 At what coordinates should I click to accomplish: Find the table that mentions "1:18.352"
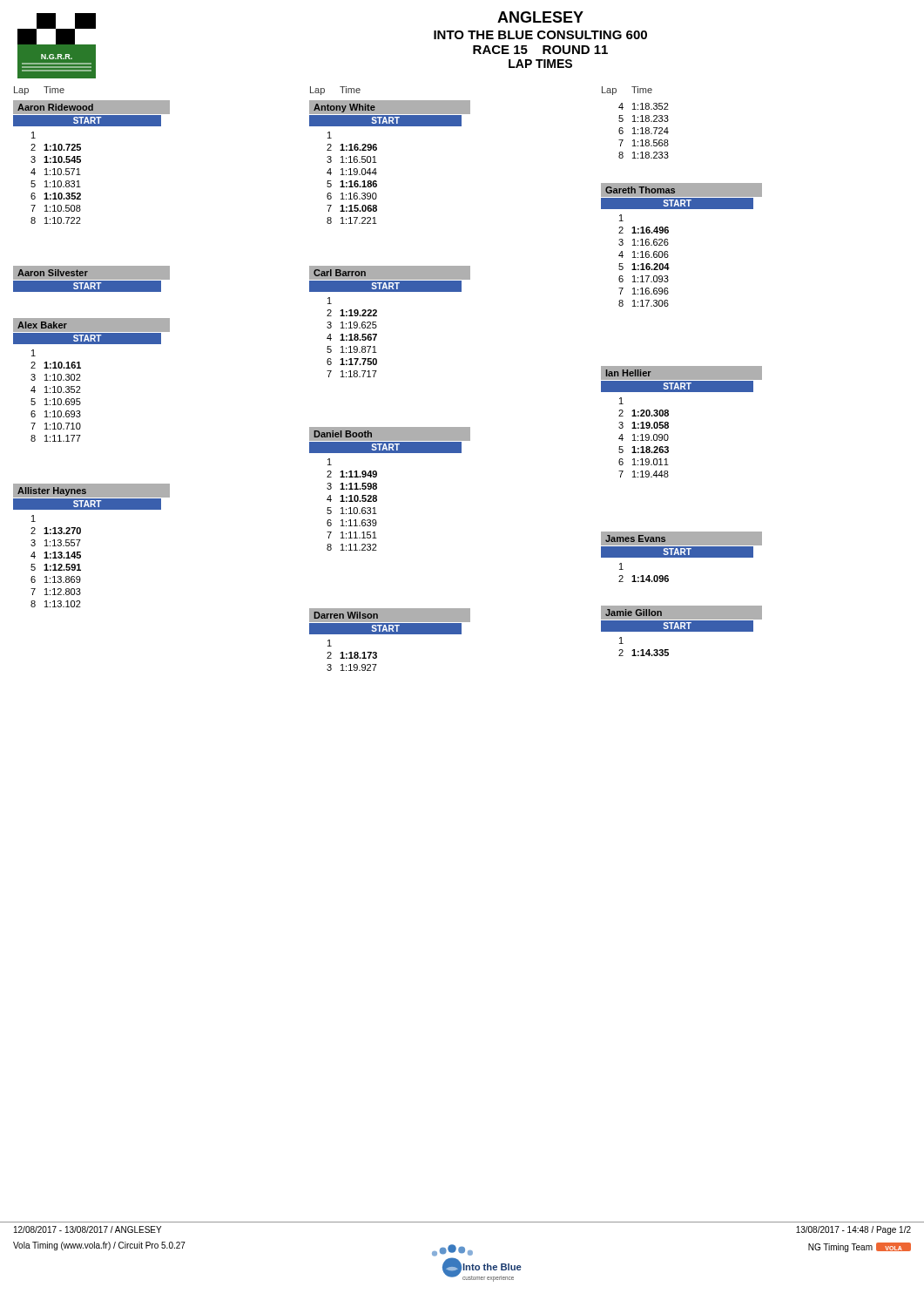tap(677, 131)
